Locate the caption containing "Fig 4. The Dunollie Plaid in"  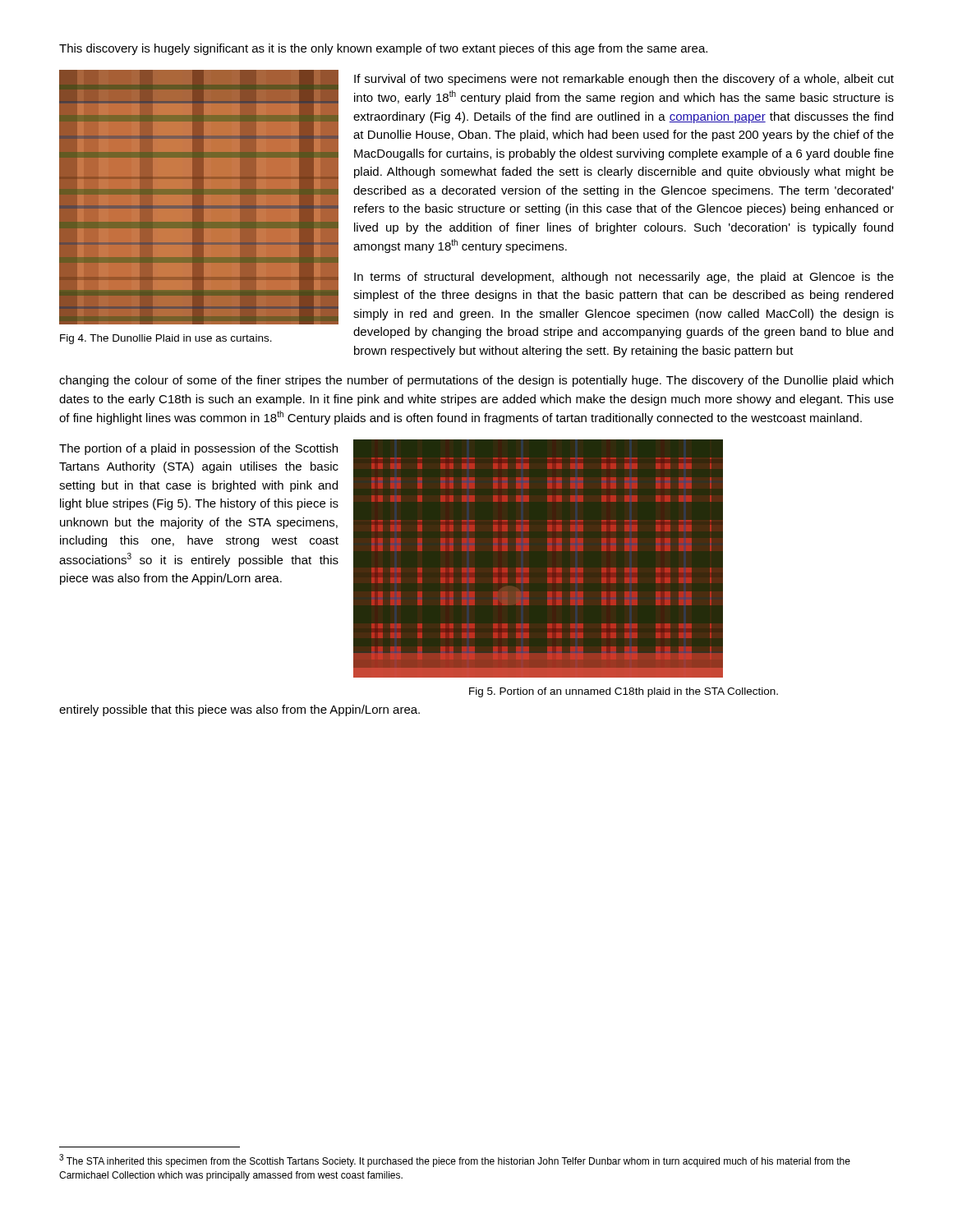click(x=166, y=338)
